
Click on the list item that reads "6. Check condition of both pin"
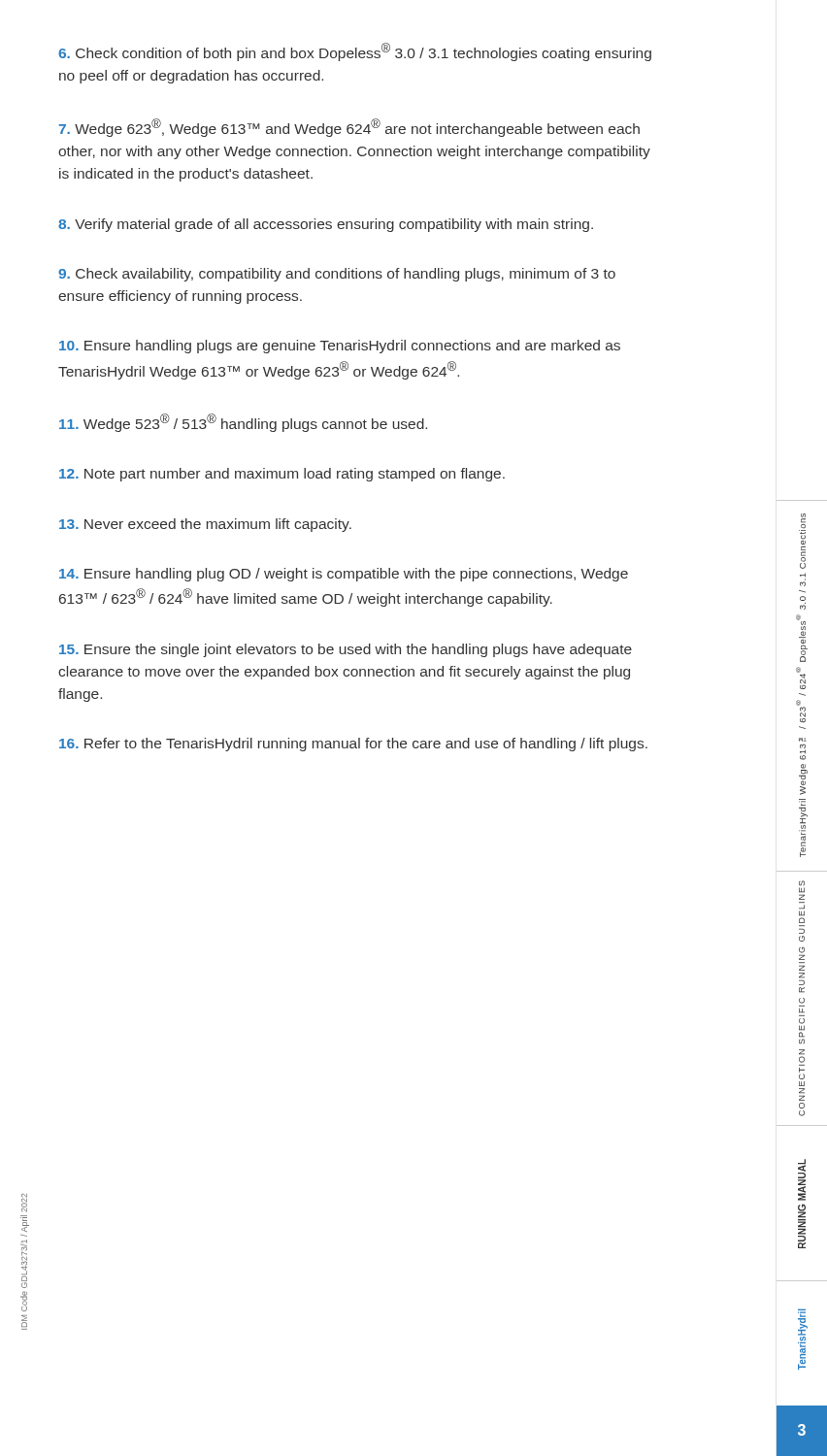tap(355, 62)
